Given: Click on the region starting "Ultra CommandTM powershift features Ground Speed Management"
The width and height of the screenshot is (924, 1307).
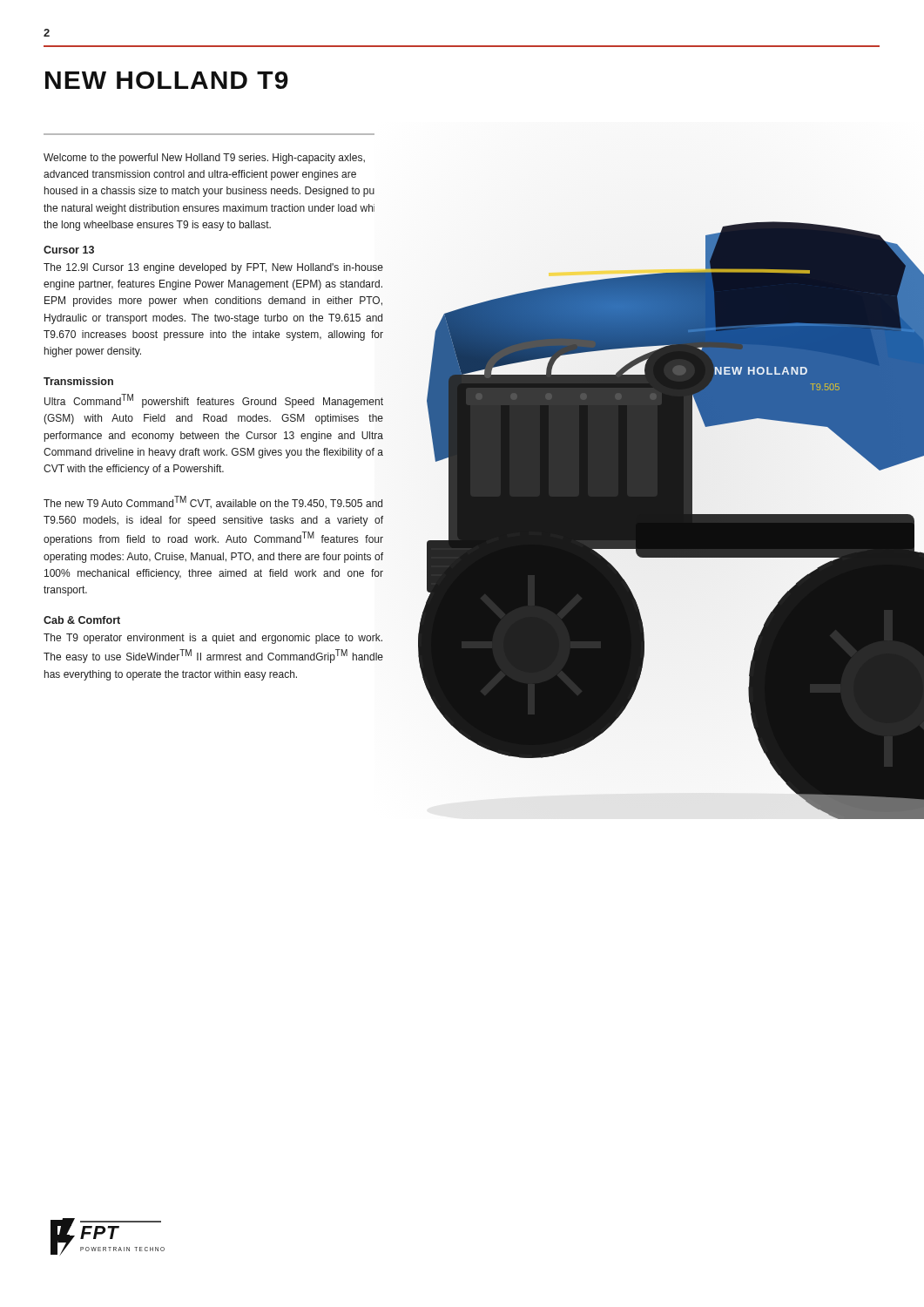Looking at the screenshot, I should tap(213, 434).
